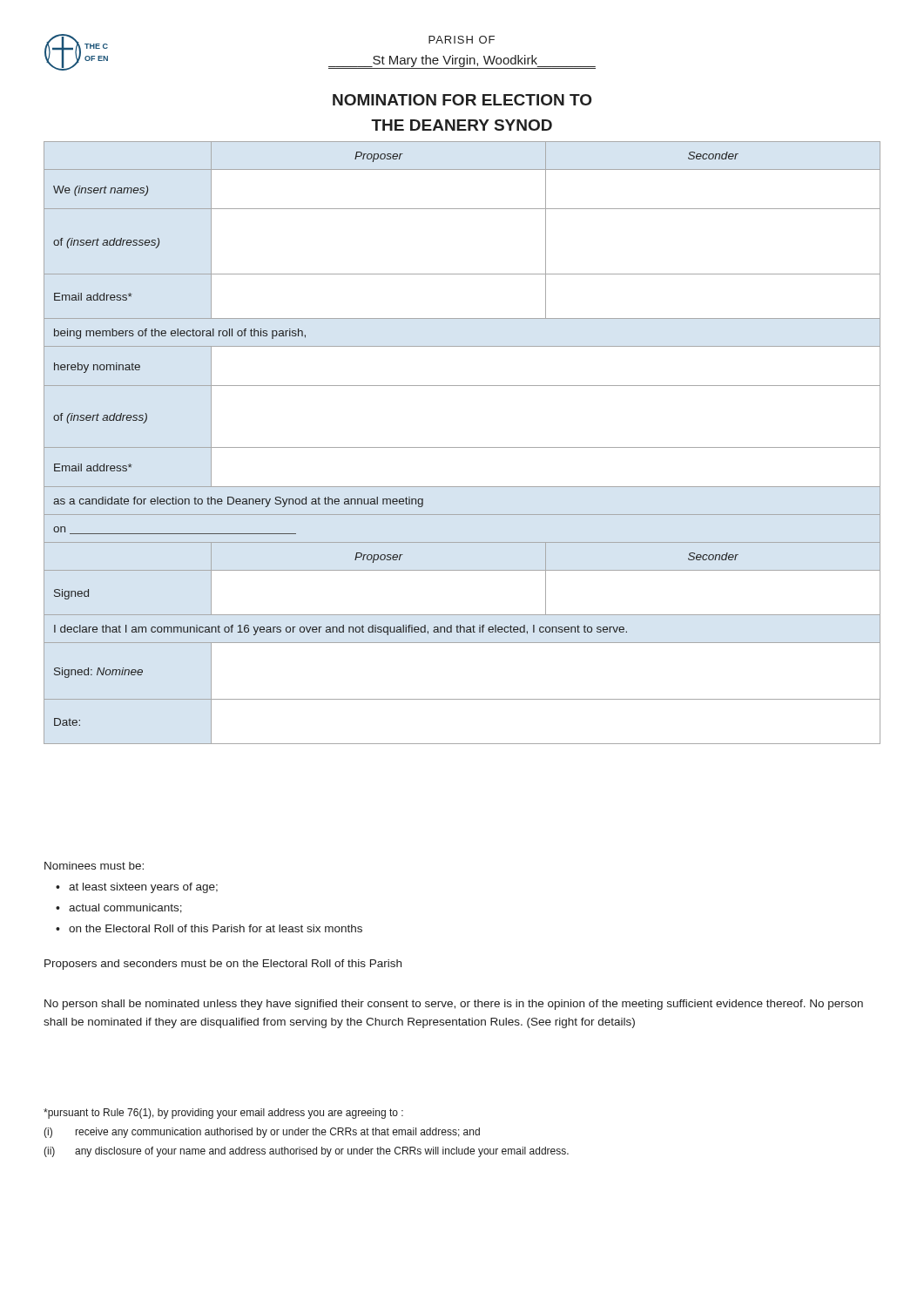Screen dimensions: 1307x924
Task: Locate the footnote that reads "(ii) any disclosure of your"
Action: pyautogui.click(x=306, y=1151)
